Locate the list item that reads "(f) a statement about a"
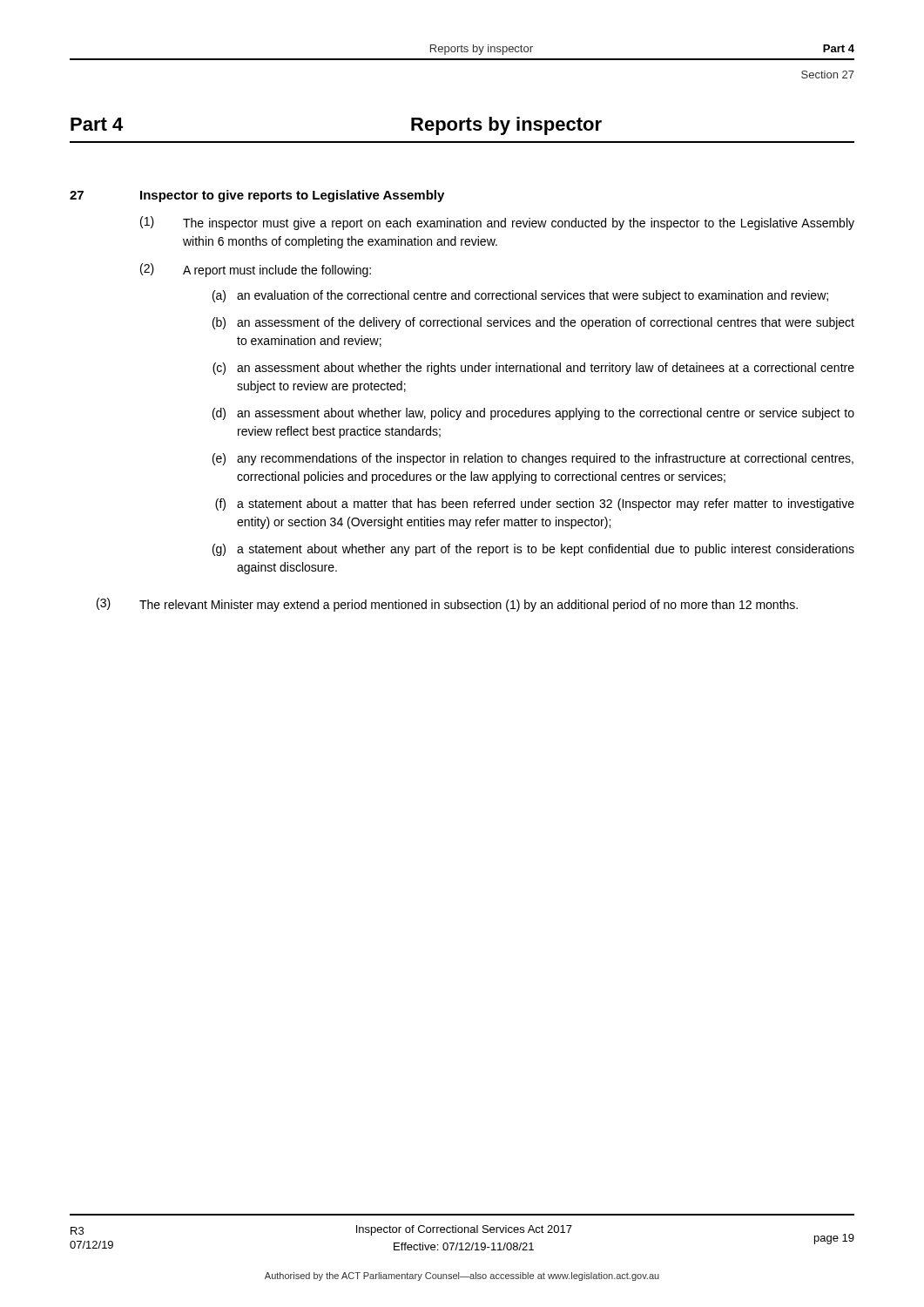Screen dimensions: 1307x924 tap(519, 513)
